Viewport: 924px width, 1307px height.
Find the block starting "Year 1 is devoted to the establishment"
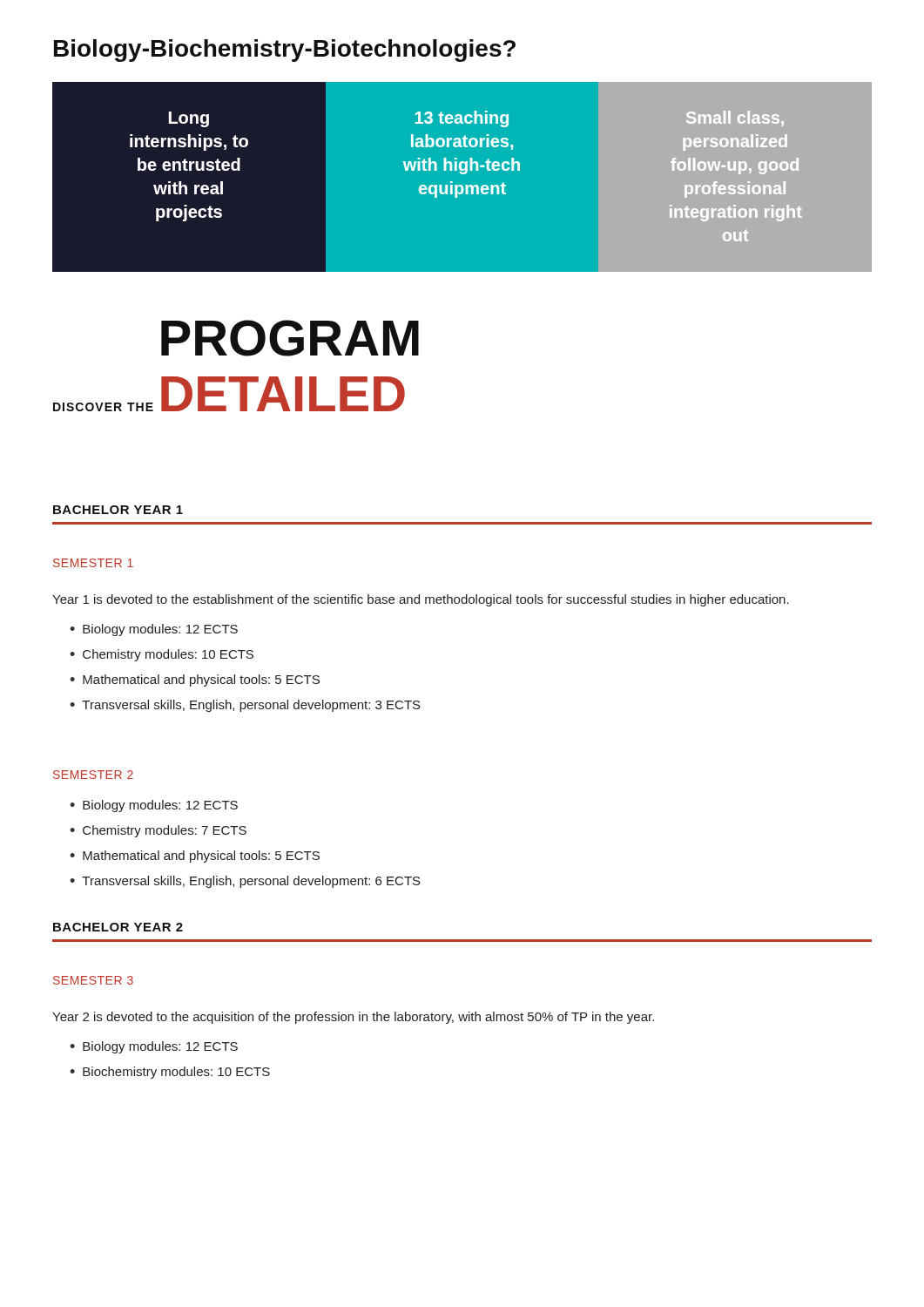(x=462, y=599)
